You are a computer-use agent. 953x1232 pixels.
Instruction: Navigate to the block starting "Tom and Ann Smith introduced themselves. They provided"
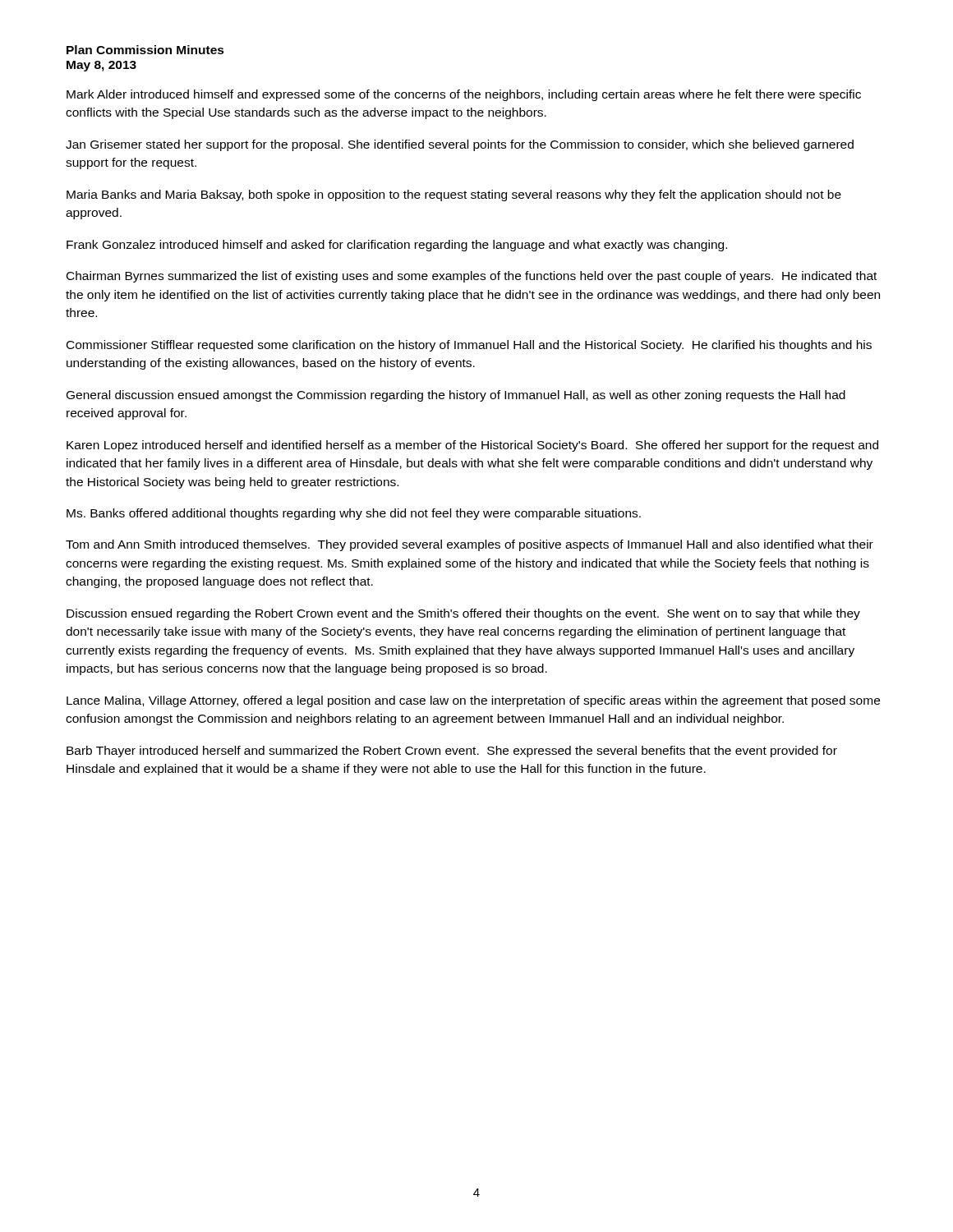469,563
